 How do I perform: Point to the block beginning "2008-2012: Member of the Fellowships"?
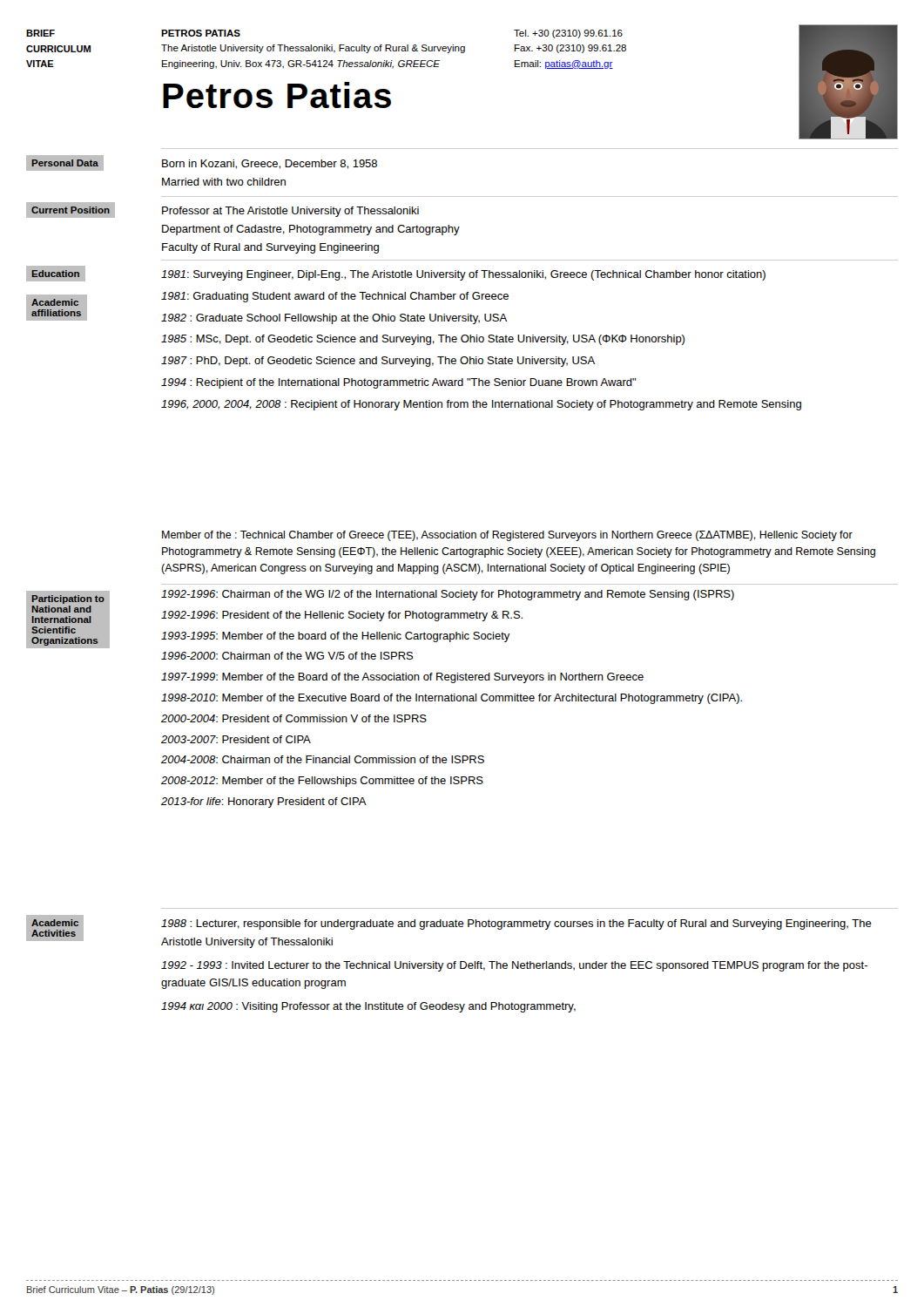[322, 780]
